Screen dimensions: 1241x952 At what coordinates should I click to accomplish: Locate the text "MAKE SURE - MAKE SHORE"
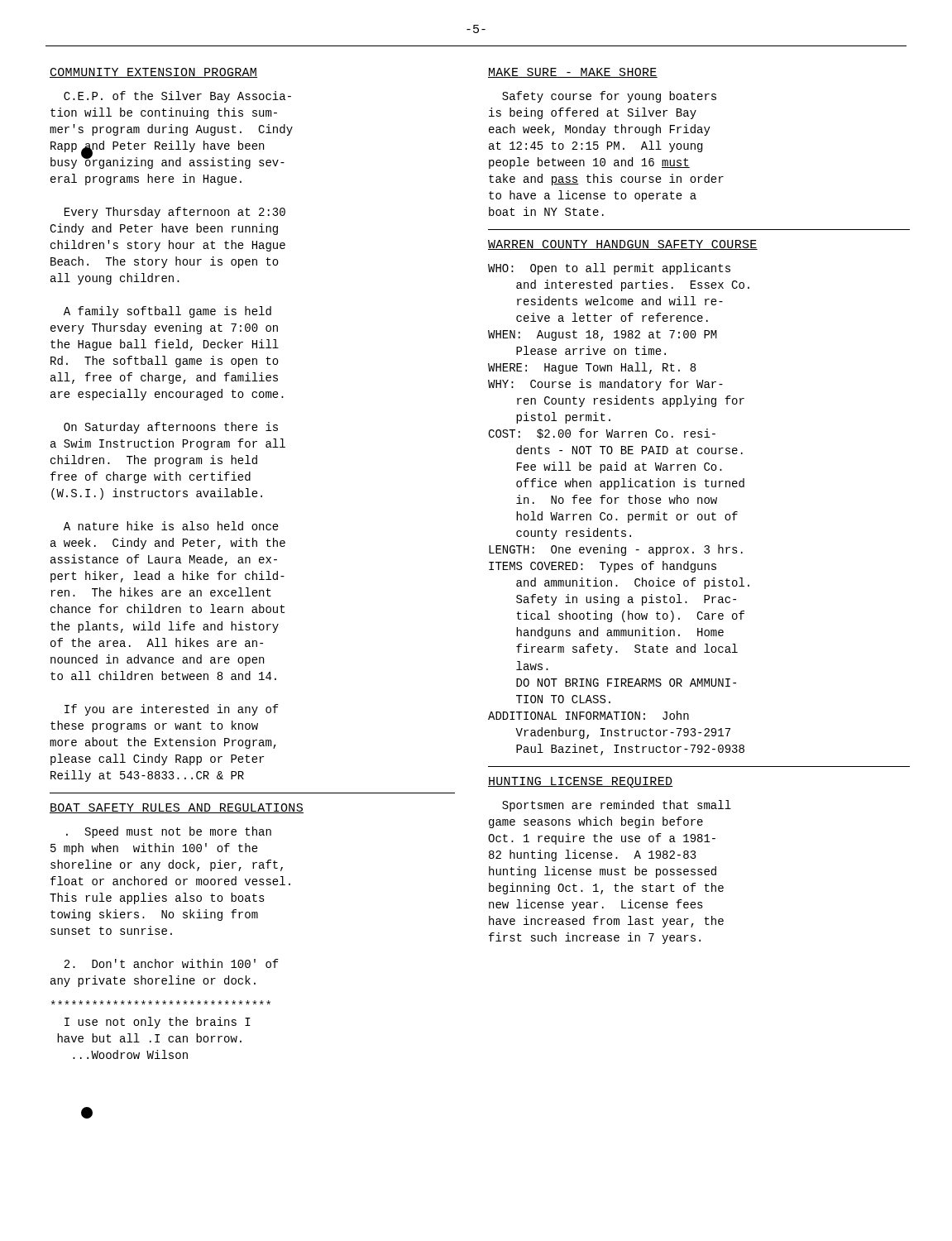click(573, 73)
